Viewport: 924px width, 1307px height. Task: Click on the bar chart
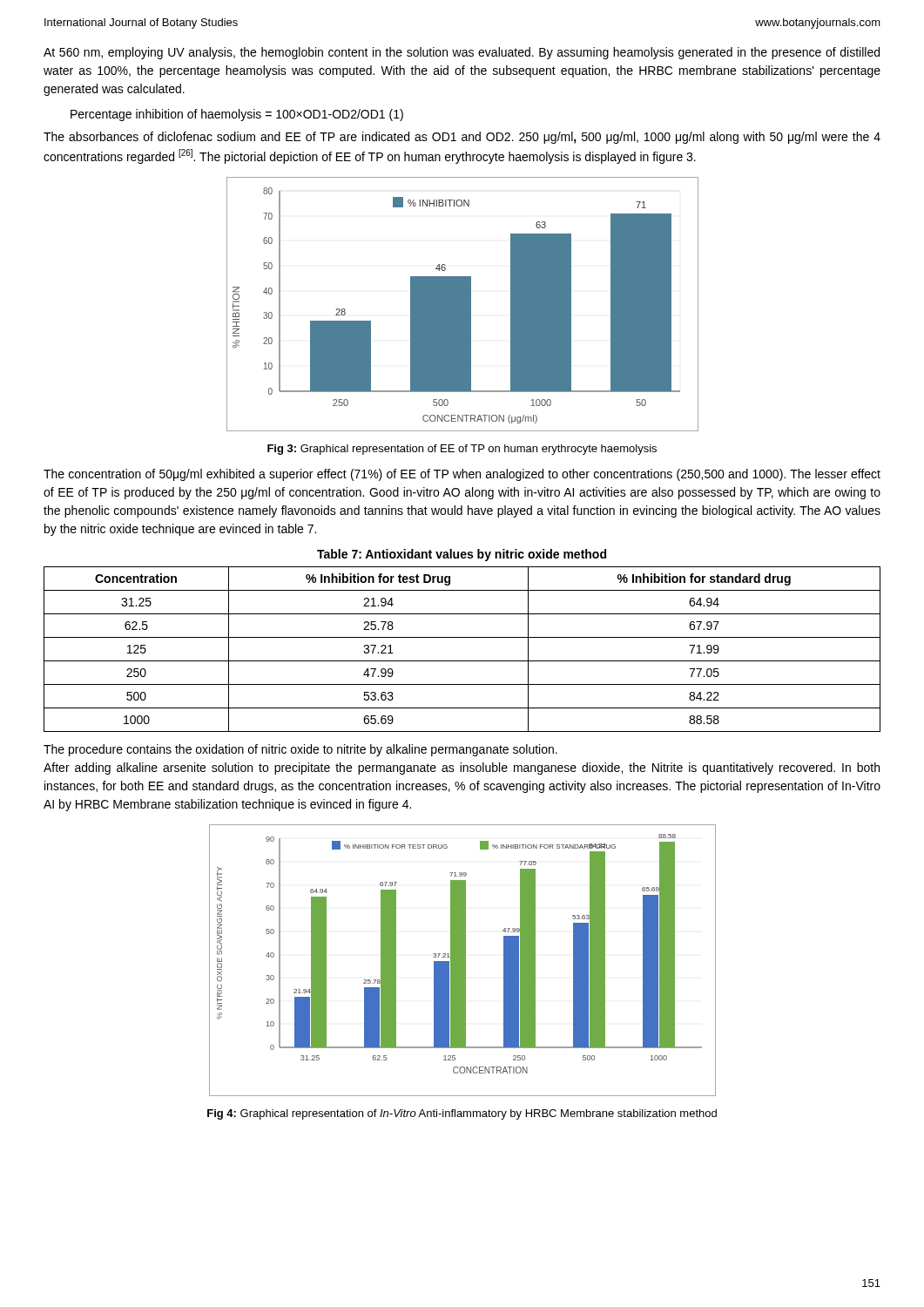(462, 304)
